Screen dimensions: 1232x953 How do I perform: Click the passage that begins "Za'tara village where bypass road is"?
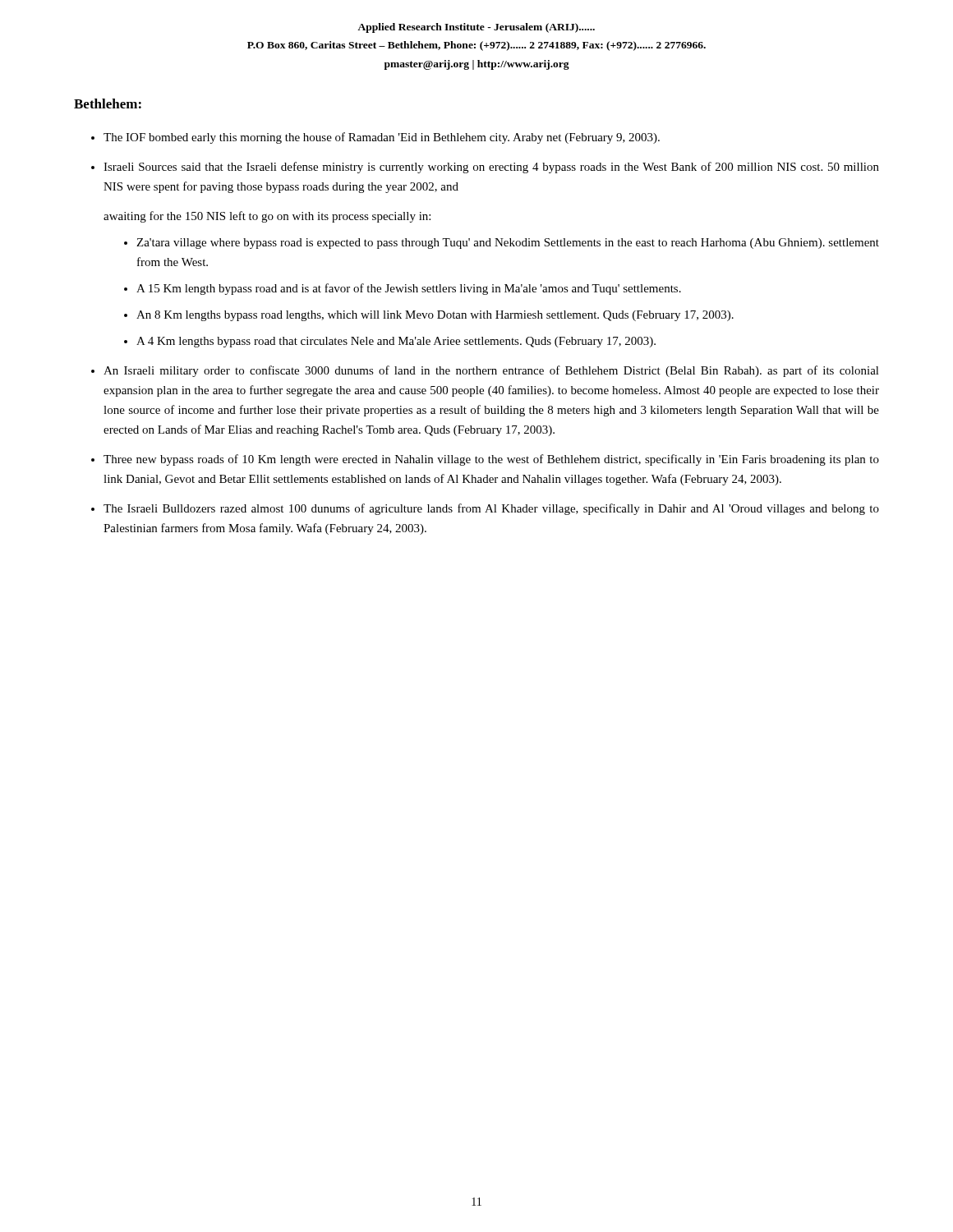[508, 252]
